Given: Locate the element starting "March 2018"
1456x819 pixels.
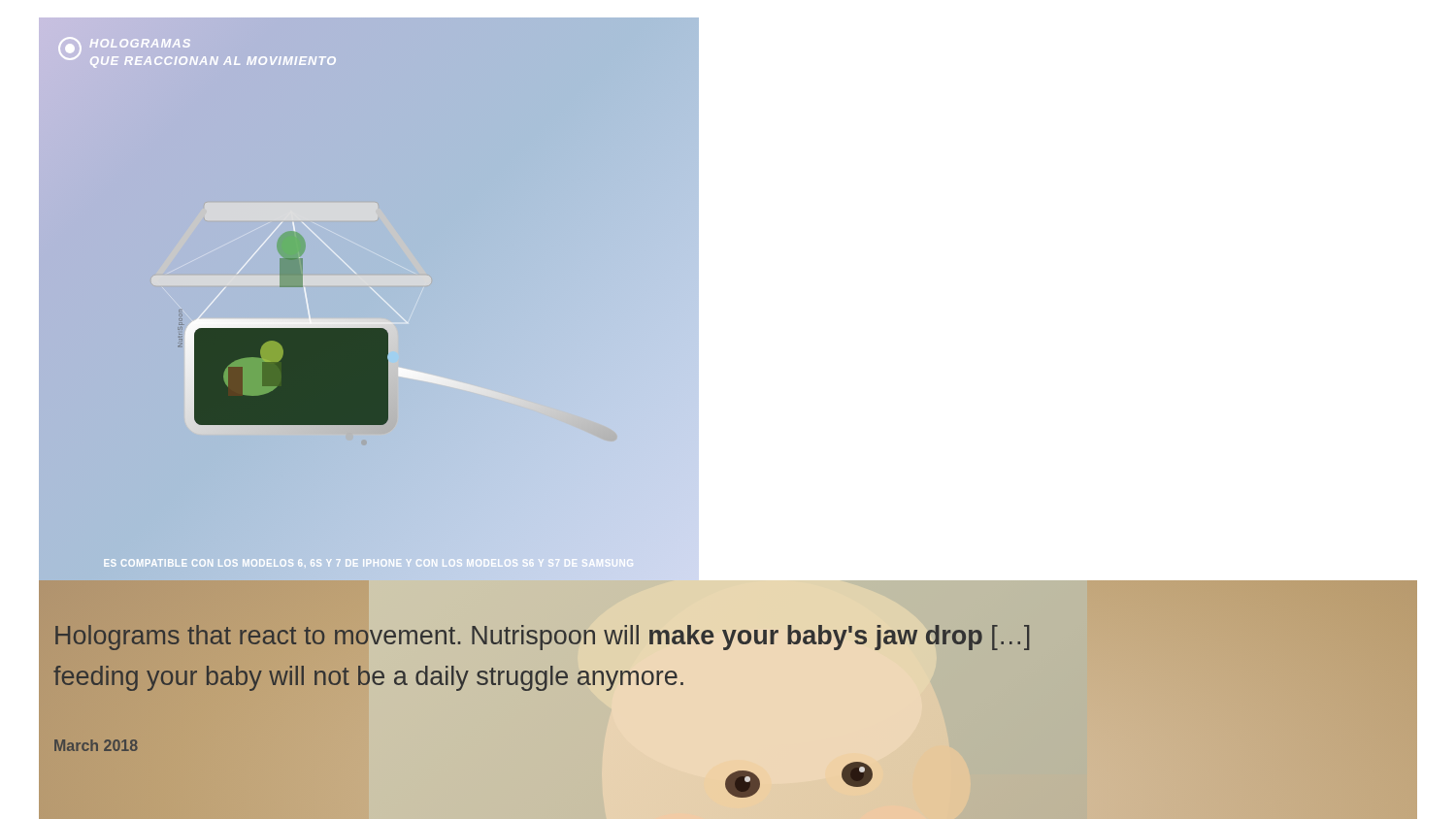Looking at the screenshot, I should [x=96, y=746].
